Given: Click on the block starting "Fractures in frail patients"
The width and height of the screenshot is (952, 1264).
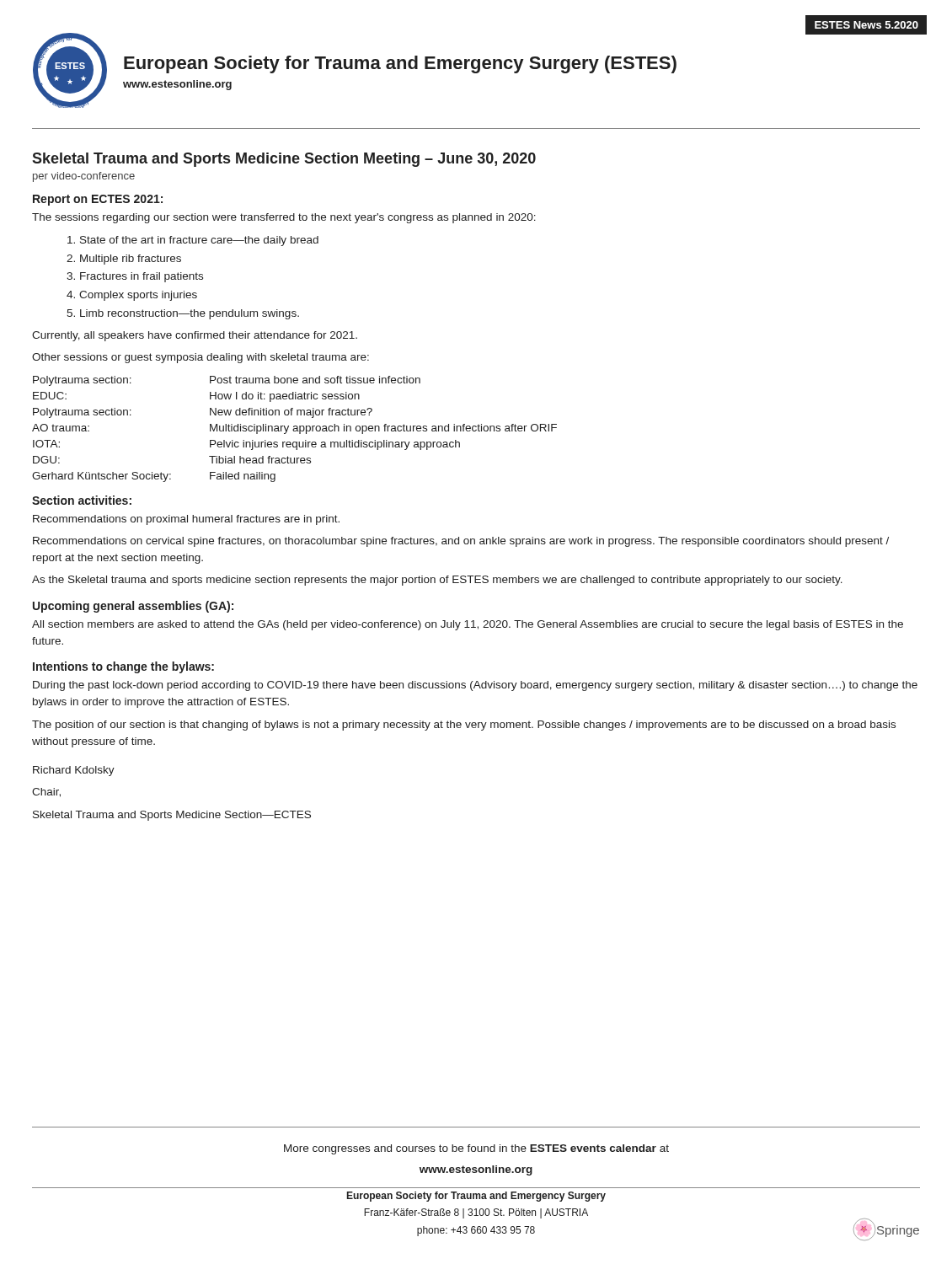Looking at the screenshot, I should [141, 276].
